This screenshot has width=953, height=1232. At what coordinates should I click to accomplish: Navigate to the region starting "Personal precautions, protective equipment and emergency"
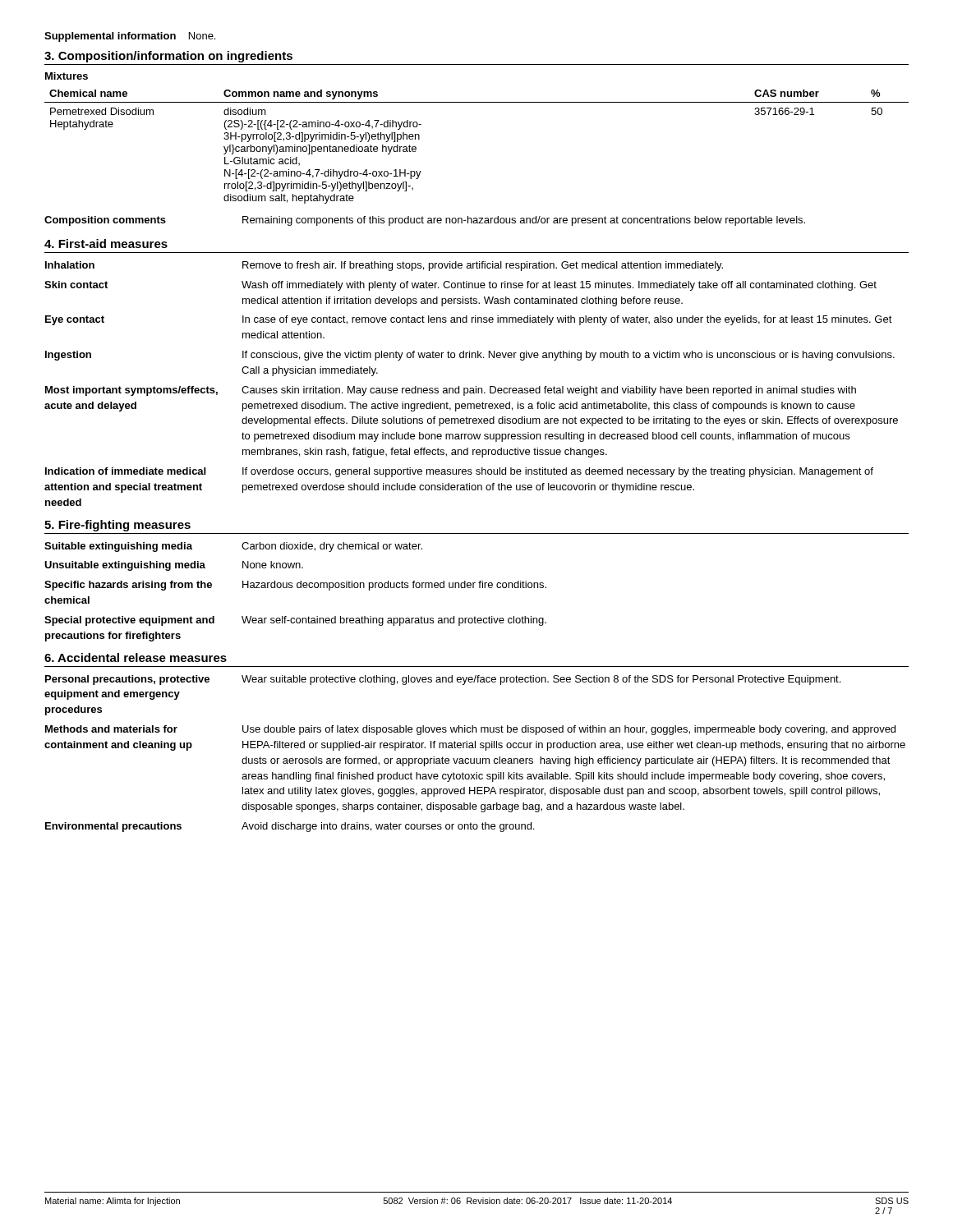[x=443, y=680]
